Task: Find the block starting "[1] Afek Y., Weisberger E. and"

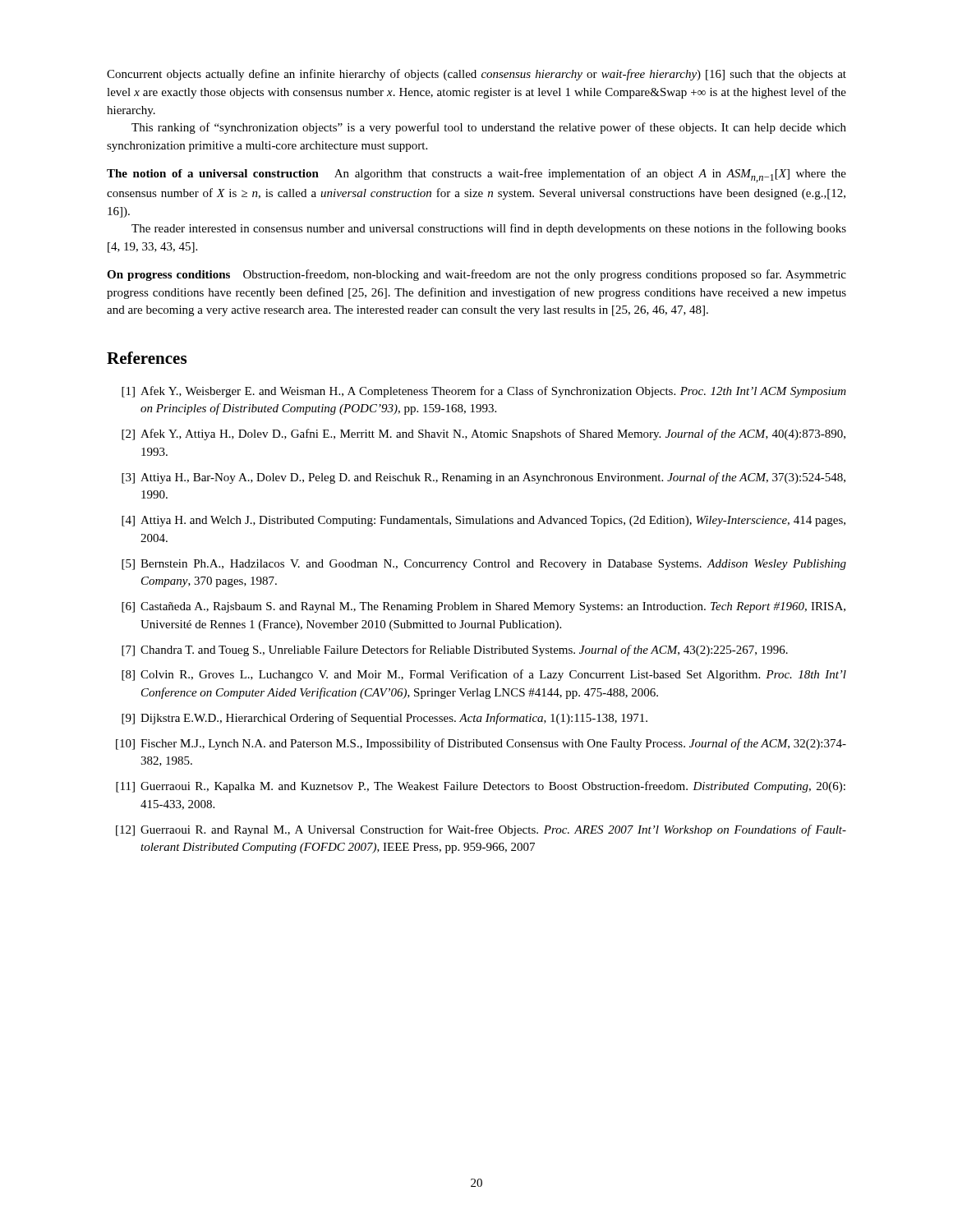Action: coord(476,400)
